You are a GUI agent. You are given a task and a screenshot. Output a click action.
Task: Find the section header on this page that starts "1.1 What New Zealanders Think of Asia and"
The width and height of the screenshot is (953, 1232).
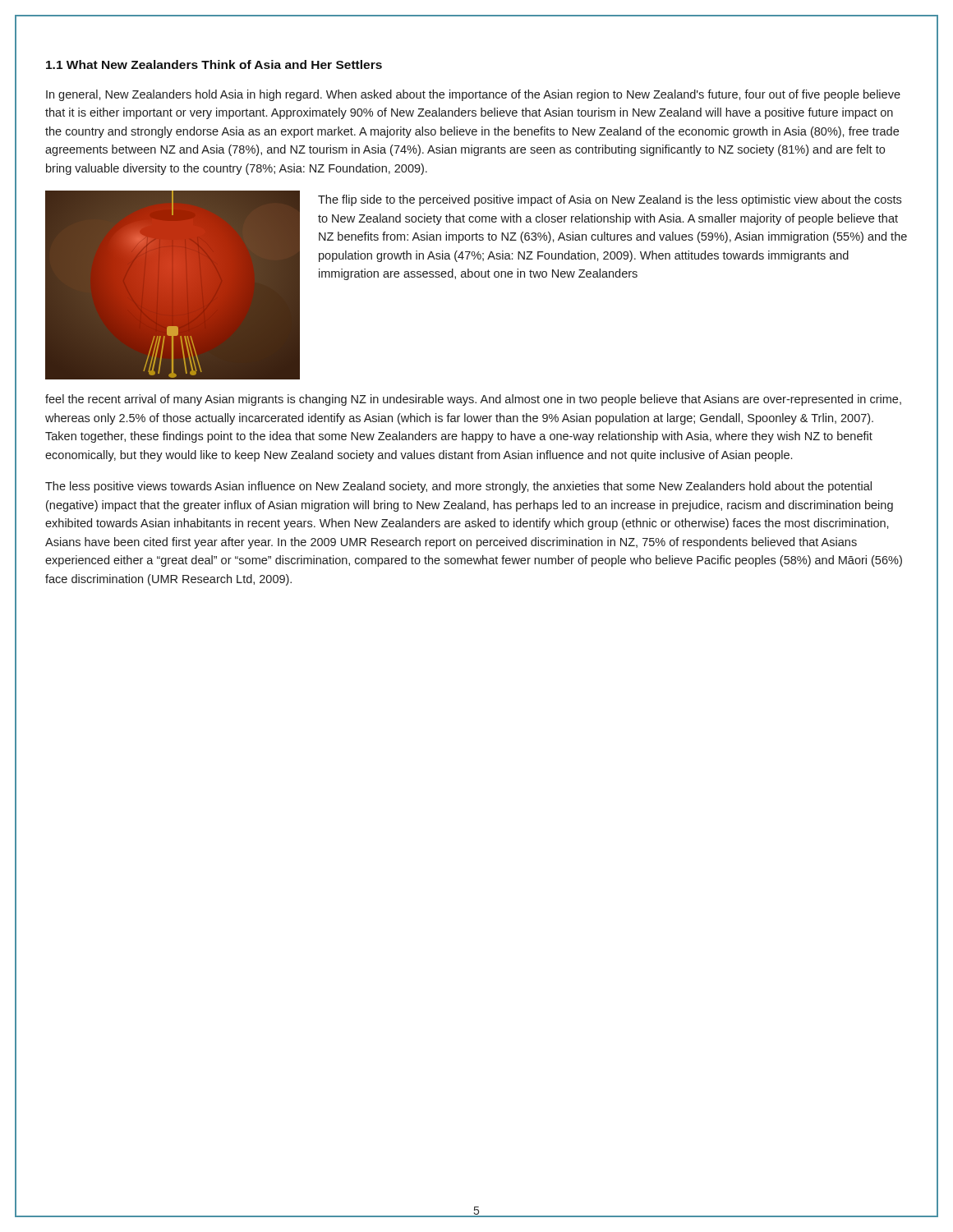click(214, 64)
